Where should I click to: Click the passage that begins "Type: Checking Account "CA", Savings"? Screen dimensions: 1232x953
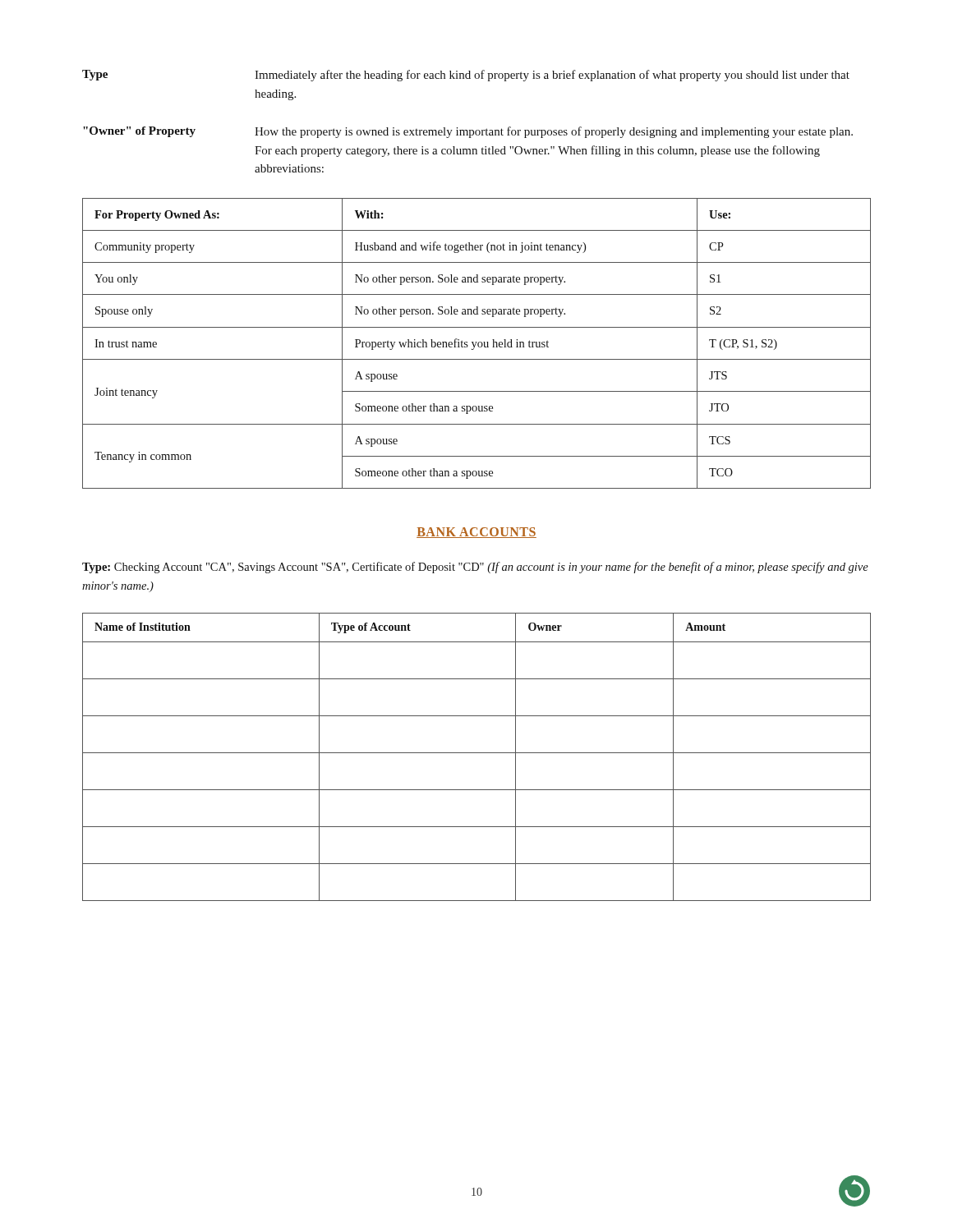475,576
